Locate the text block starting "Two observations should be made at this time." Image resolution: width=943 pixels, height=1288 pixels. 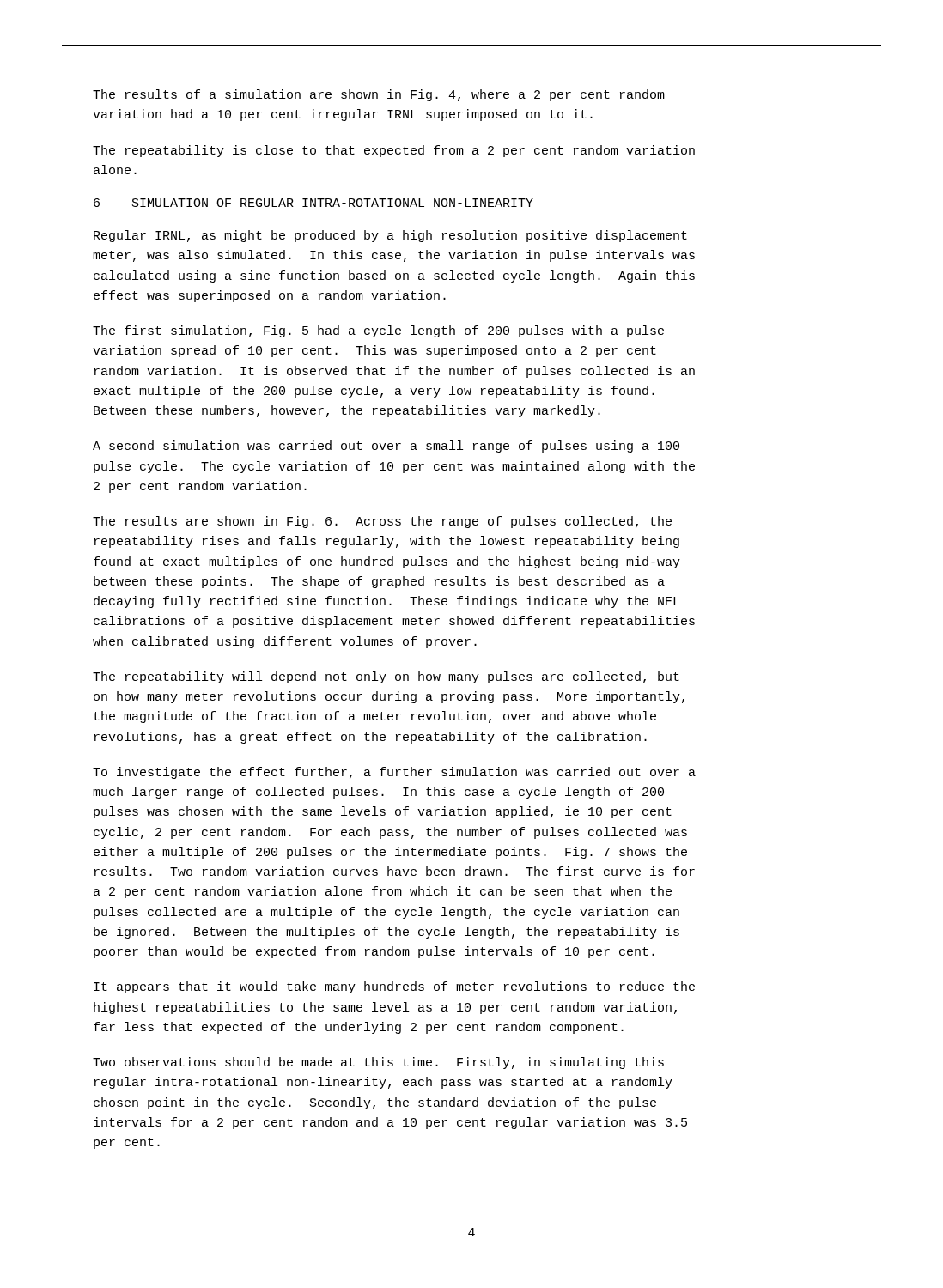(x=390, y=1103)
